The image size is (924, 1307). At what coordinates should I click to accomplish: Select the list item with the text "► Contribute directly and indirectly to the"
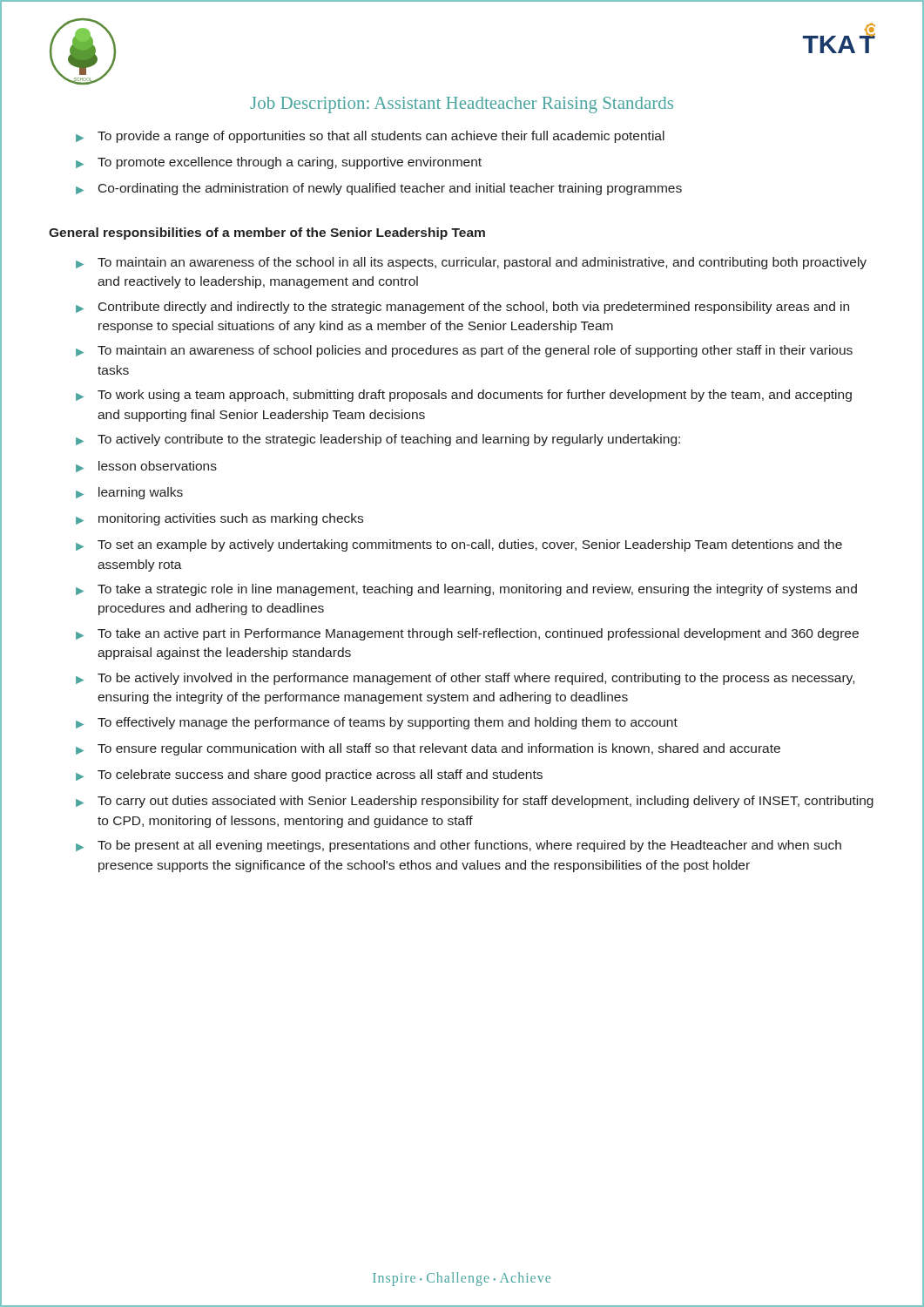[474, 316]
